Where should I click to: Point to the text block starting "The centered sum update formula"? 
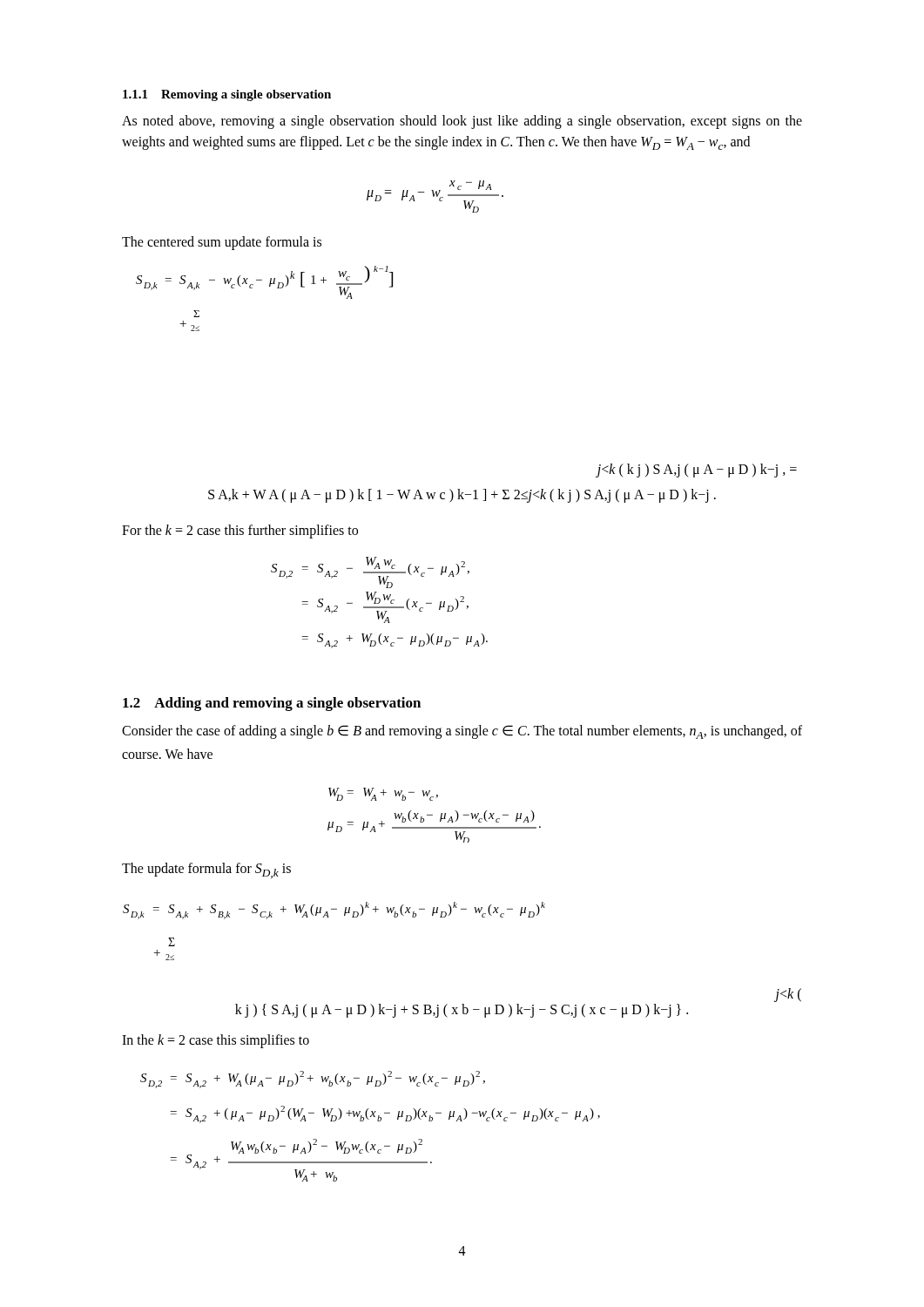222,243
